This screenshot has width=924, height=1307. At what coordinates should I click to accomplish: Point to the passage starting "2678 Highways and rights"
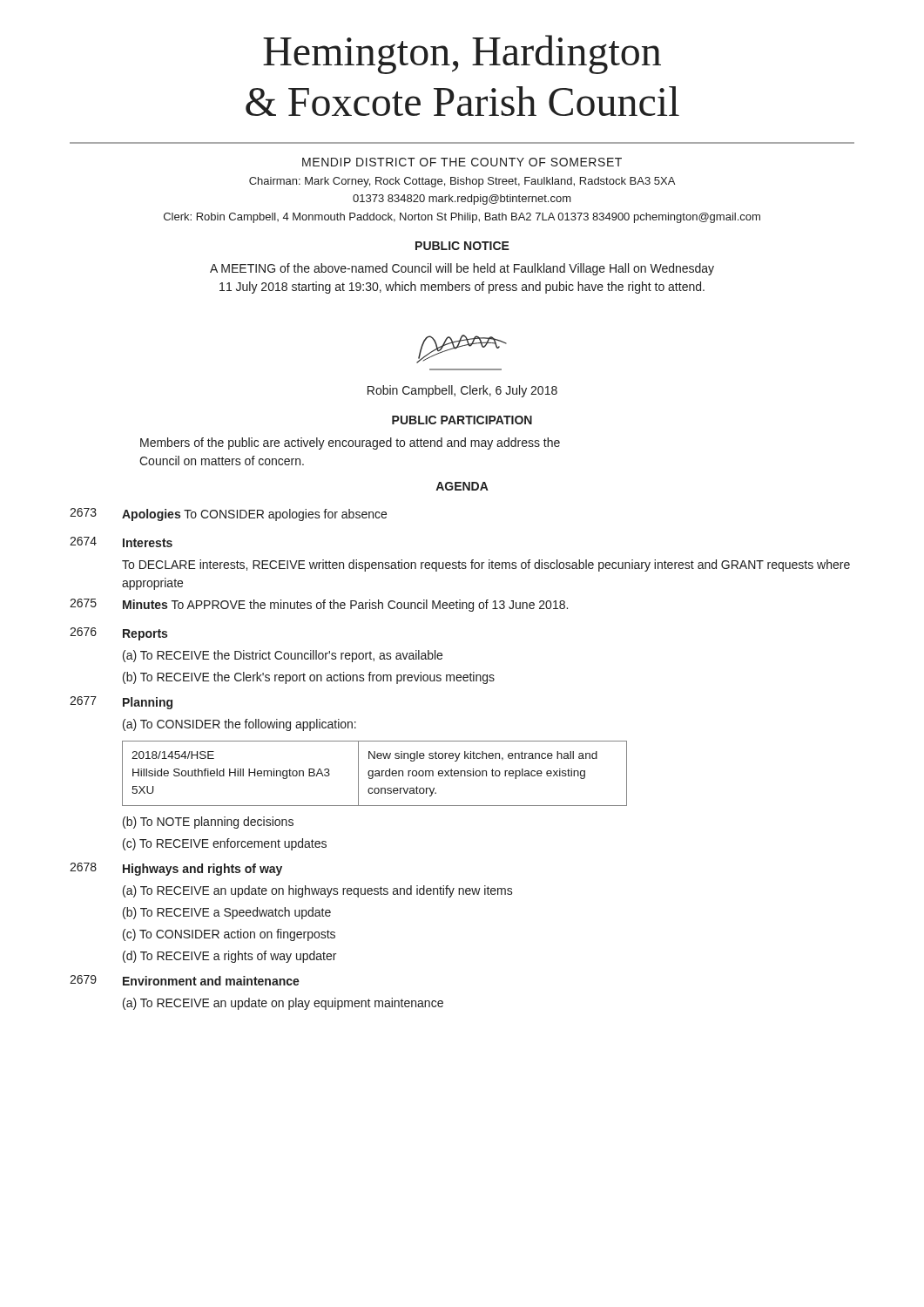tap(176, 869)
